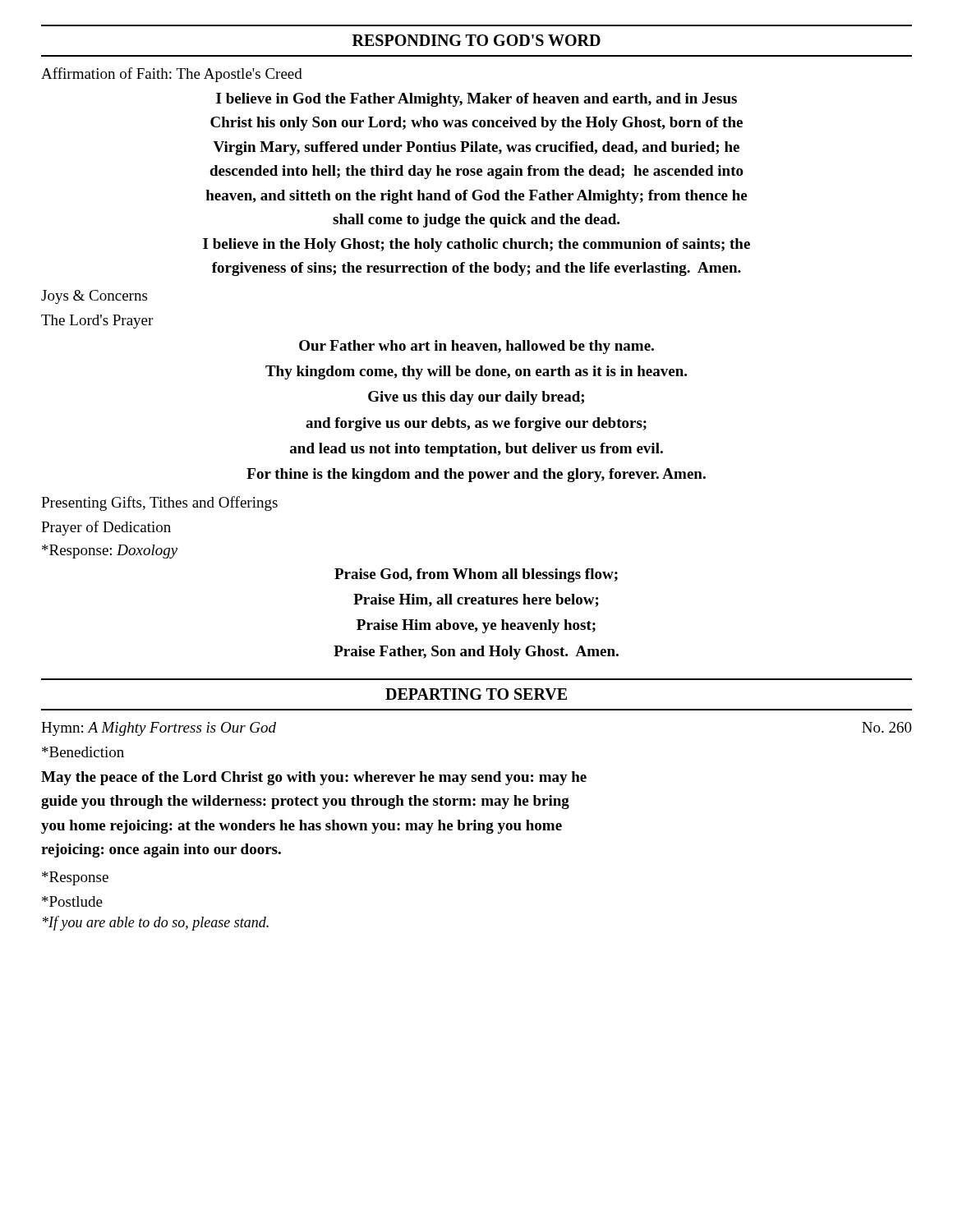953x1232 pixels.
Task: Click on the block starting "DEPARTING TO SERVE"
Action: pos(476,694)
